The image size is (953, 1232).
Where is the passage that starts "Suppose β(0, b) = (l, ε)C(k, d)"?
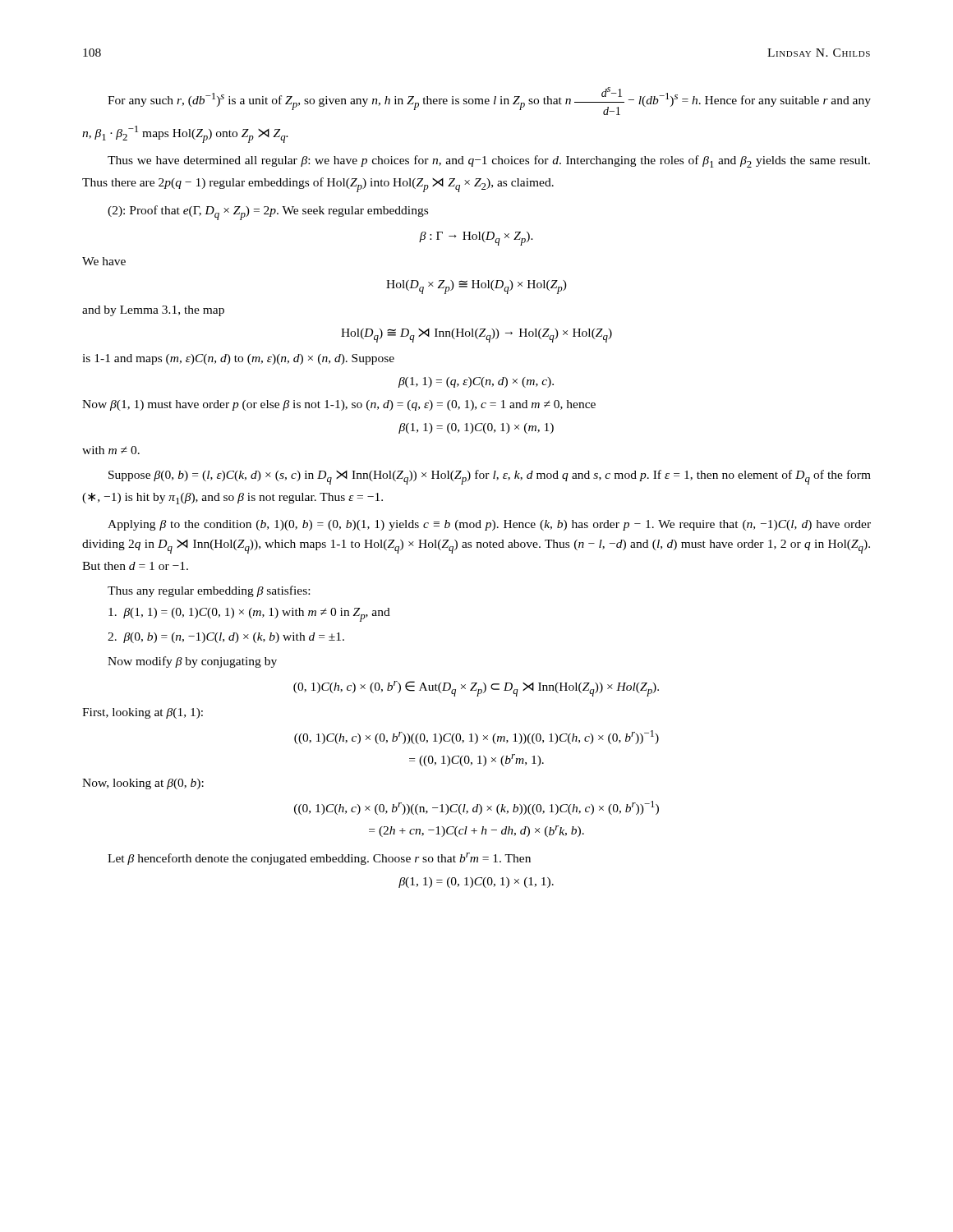pos(476,487)
